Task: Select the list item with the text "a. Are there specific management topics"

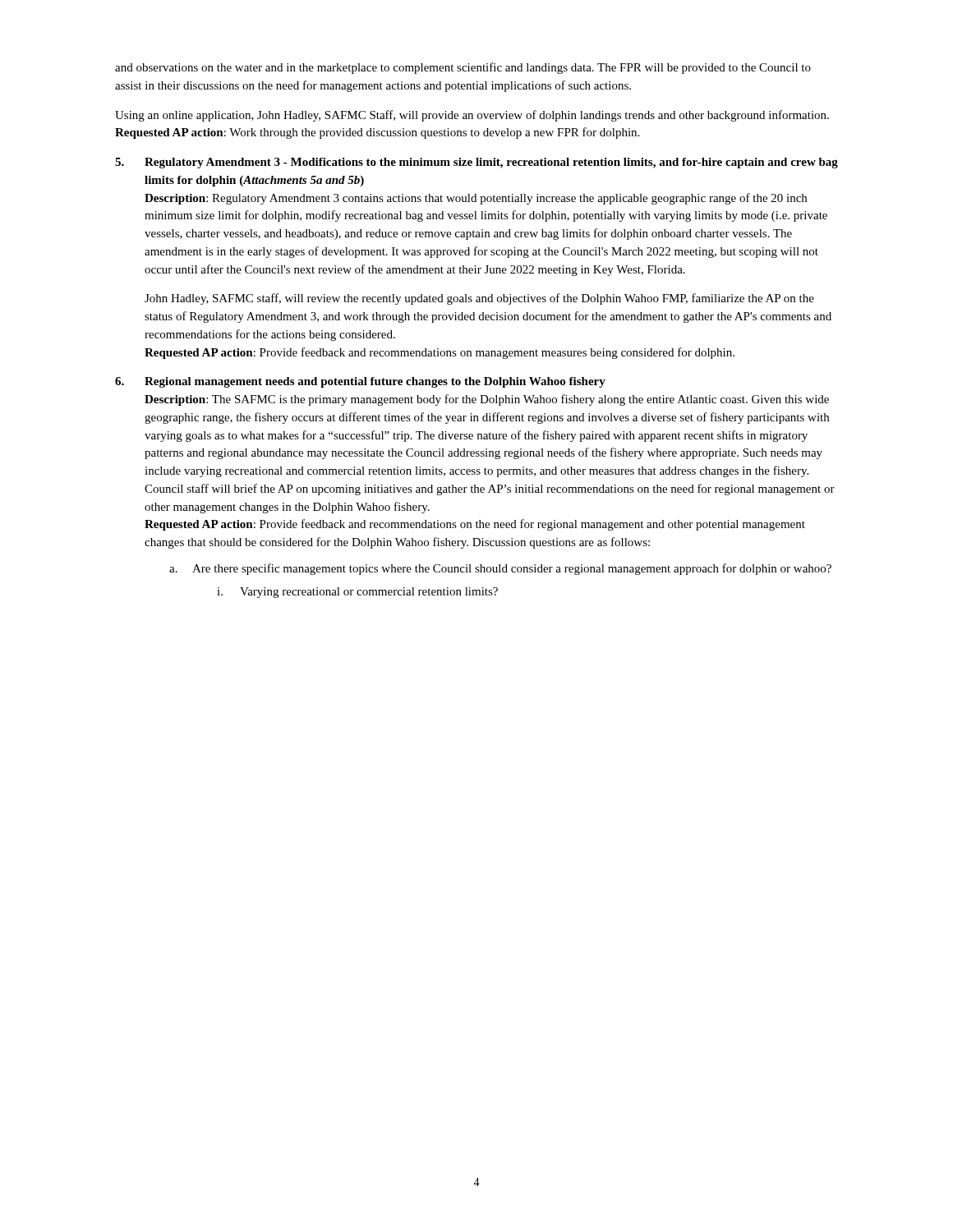Action: tap(501, 583)
